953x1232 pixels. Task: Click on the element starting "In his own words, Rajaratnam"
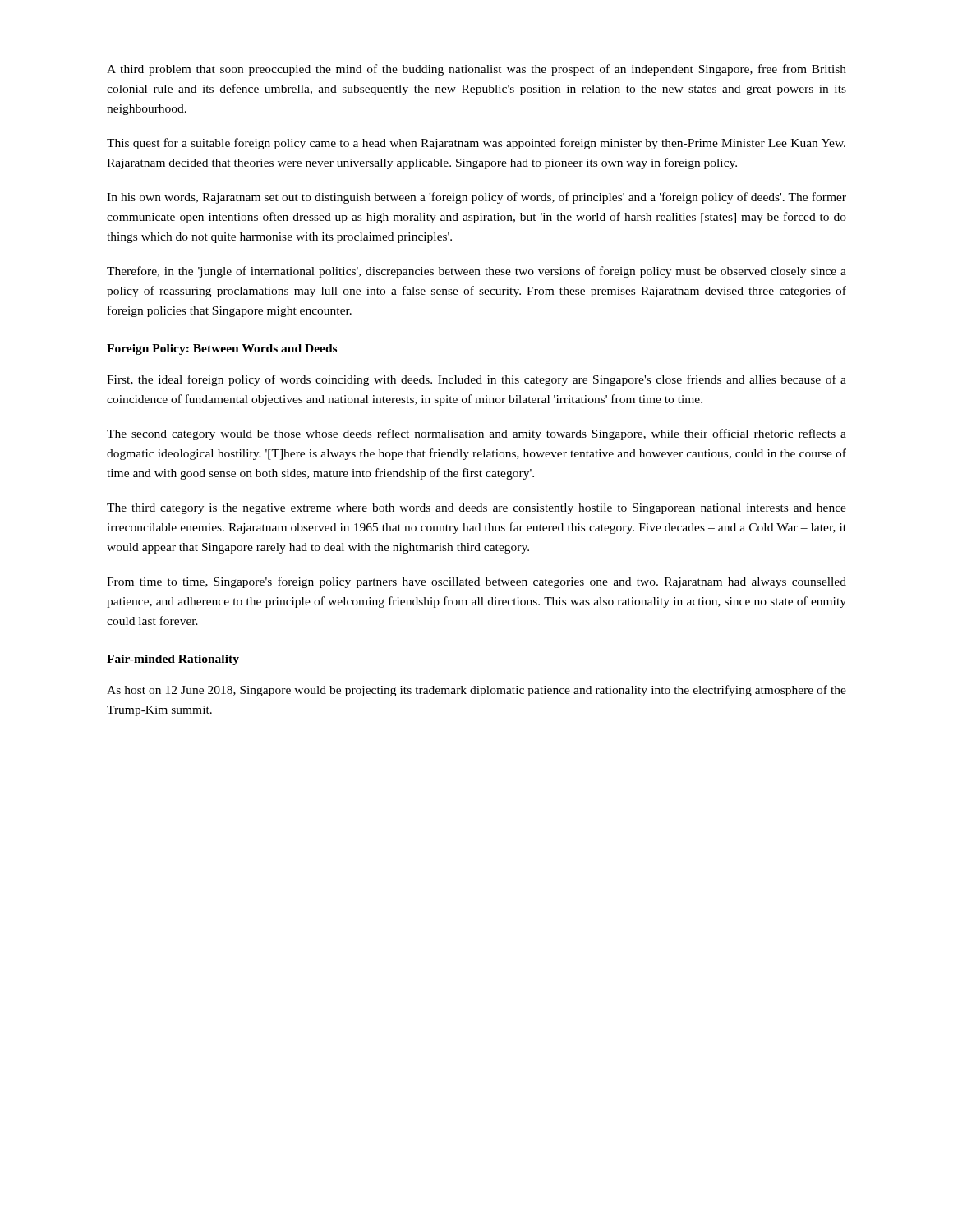(476, 217)
